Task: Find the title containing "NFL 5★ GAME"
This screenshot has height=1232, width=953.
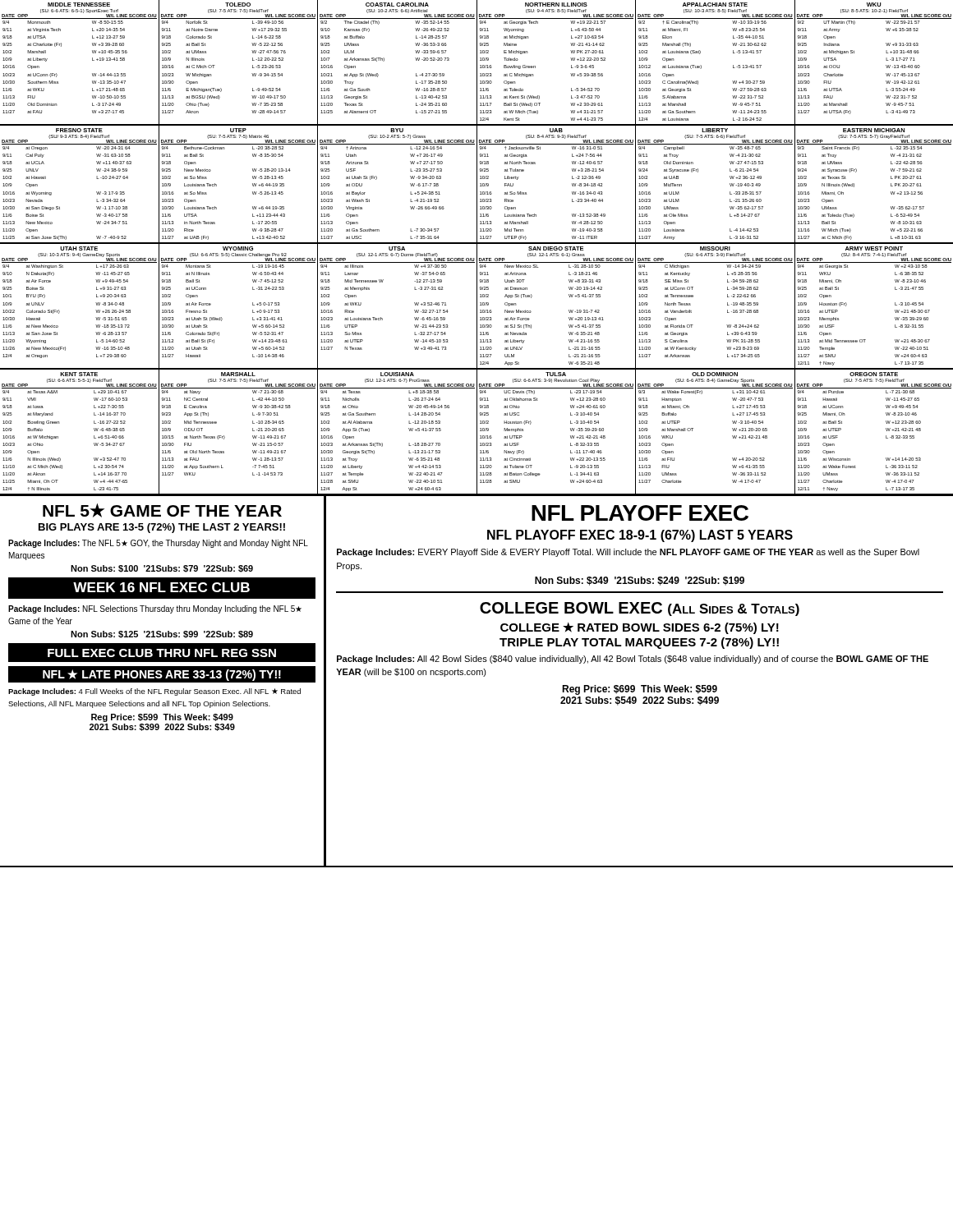Action: coord(162,511)
